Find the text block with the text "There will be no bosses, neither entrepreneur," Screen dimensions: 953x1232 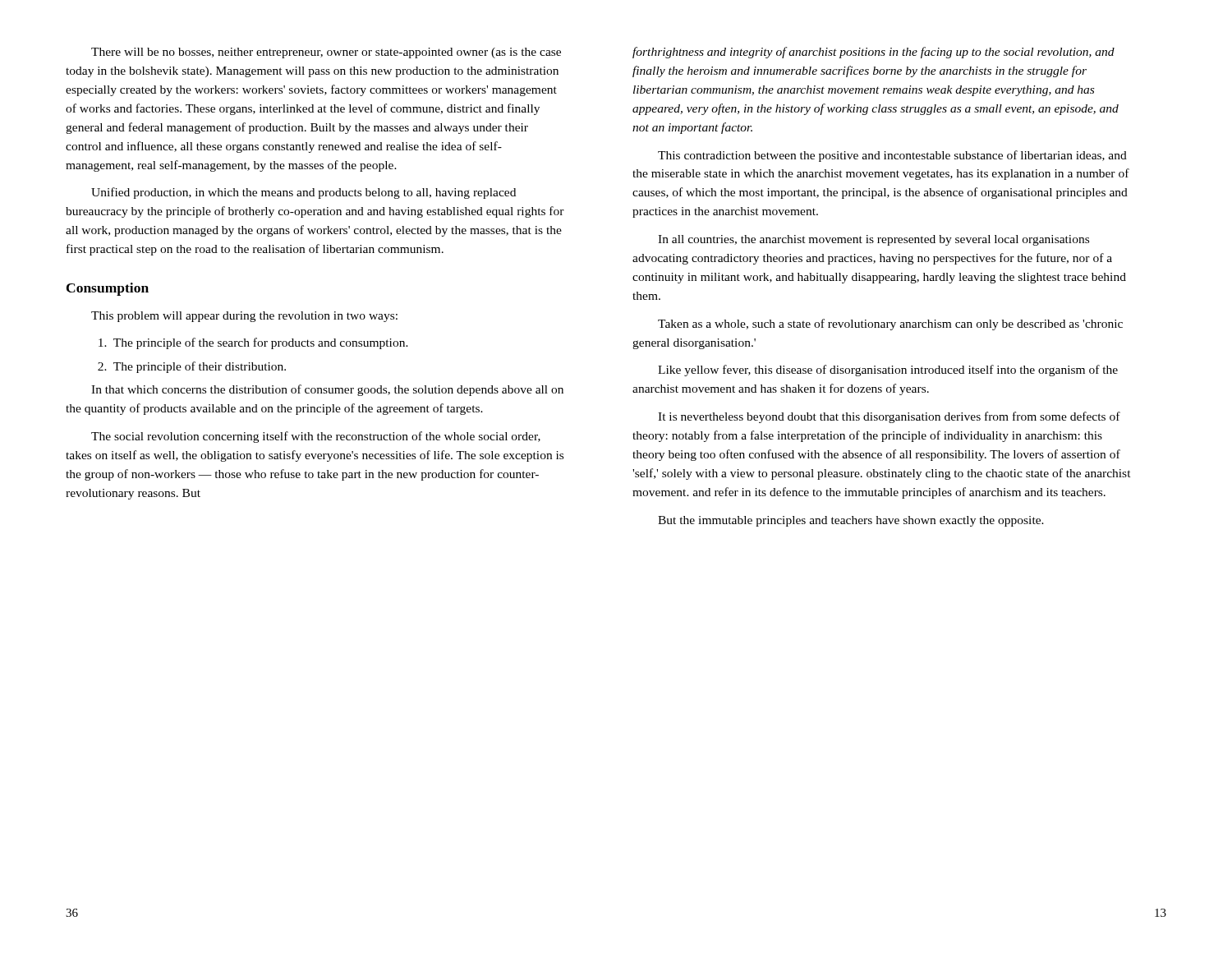tap(316, 109)
